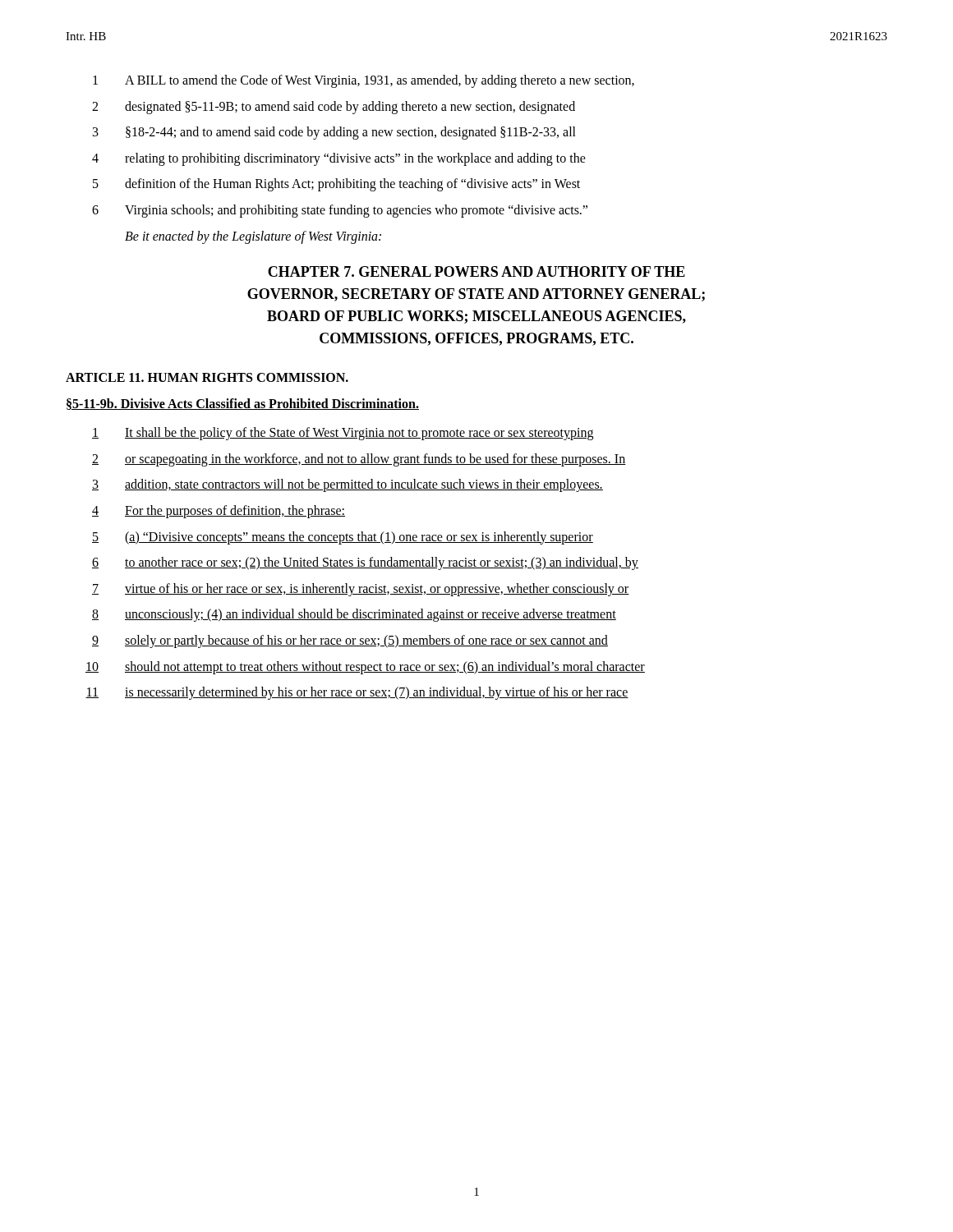Navigate to the region starting "3 addition, state contractors will"
The height and width of the screenshot is (1232, 953).
click(476, 485)
